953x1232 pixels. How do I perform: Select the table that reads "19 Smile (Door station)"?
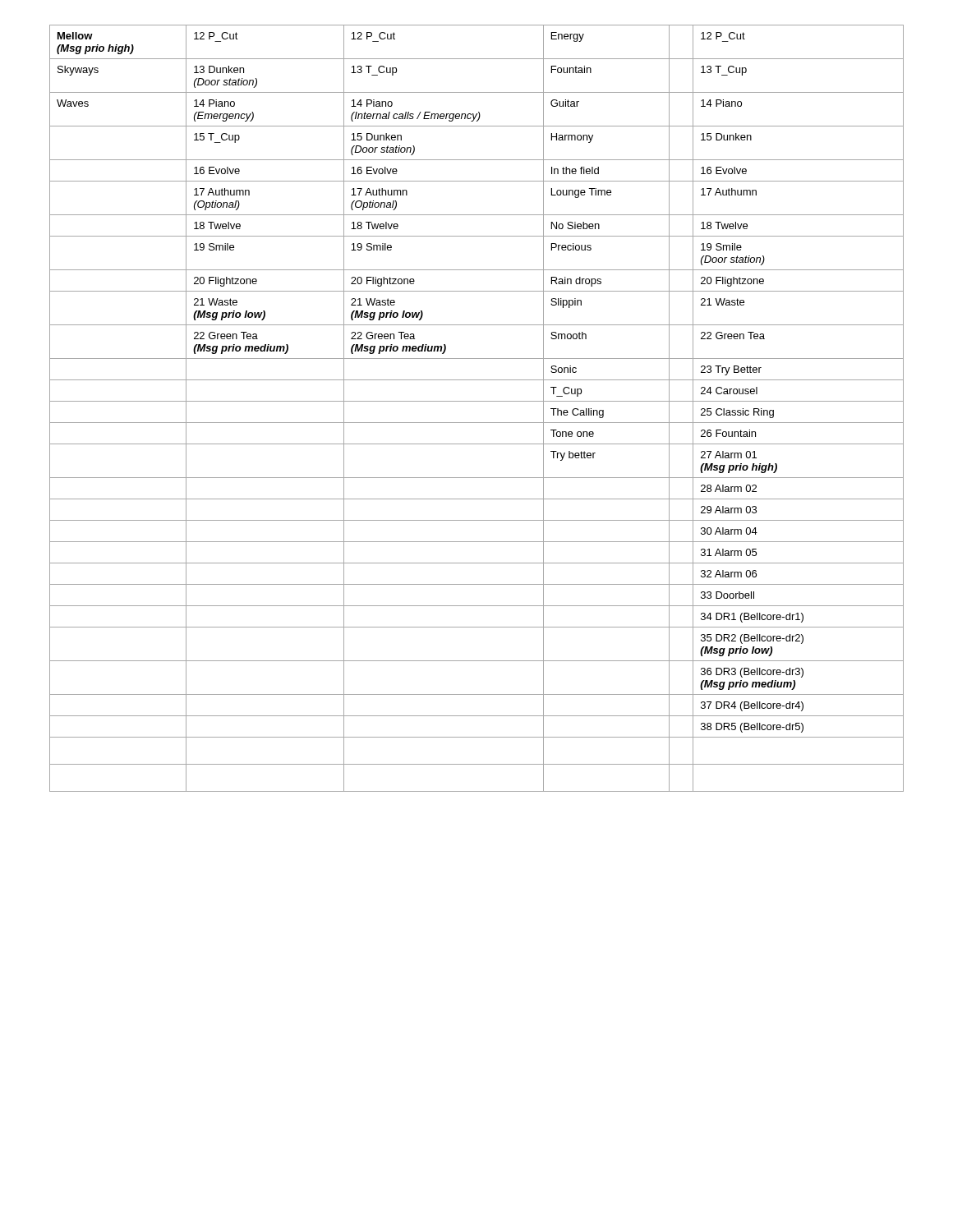click(x=476, y=408)
